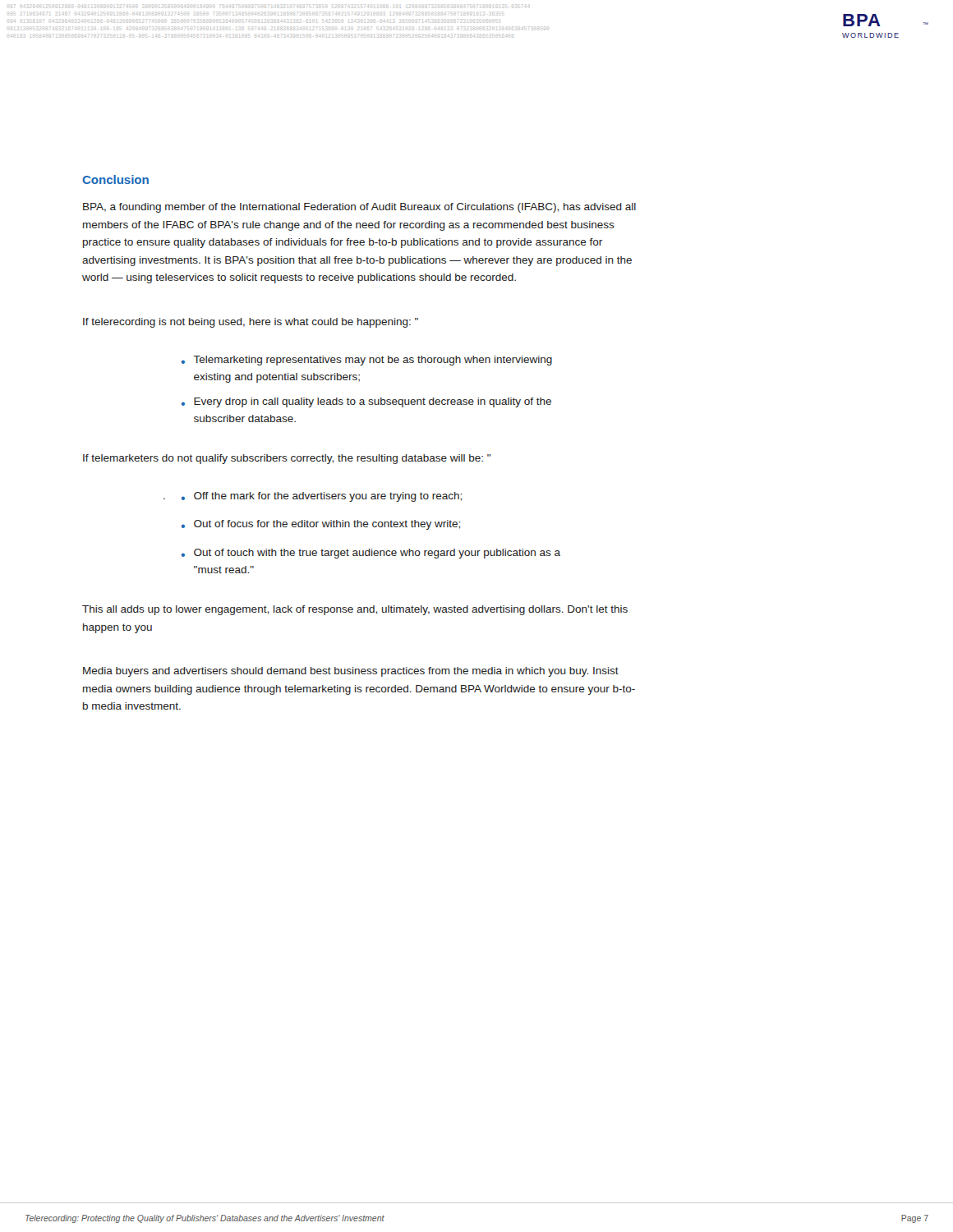Click the section header
This screenshot has height=1232, width=953.
pos(116,179)
